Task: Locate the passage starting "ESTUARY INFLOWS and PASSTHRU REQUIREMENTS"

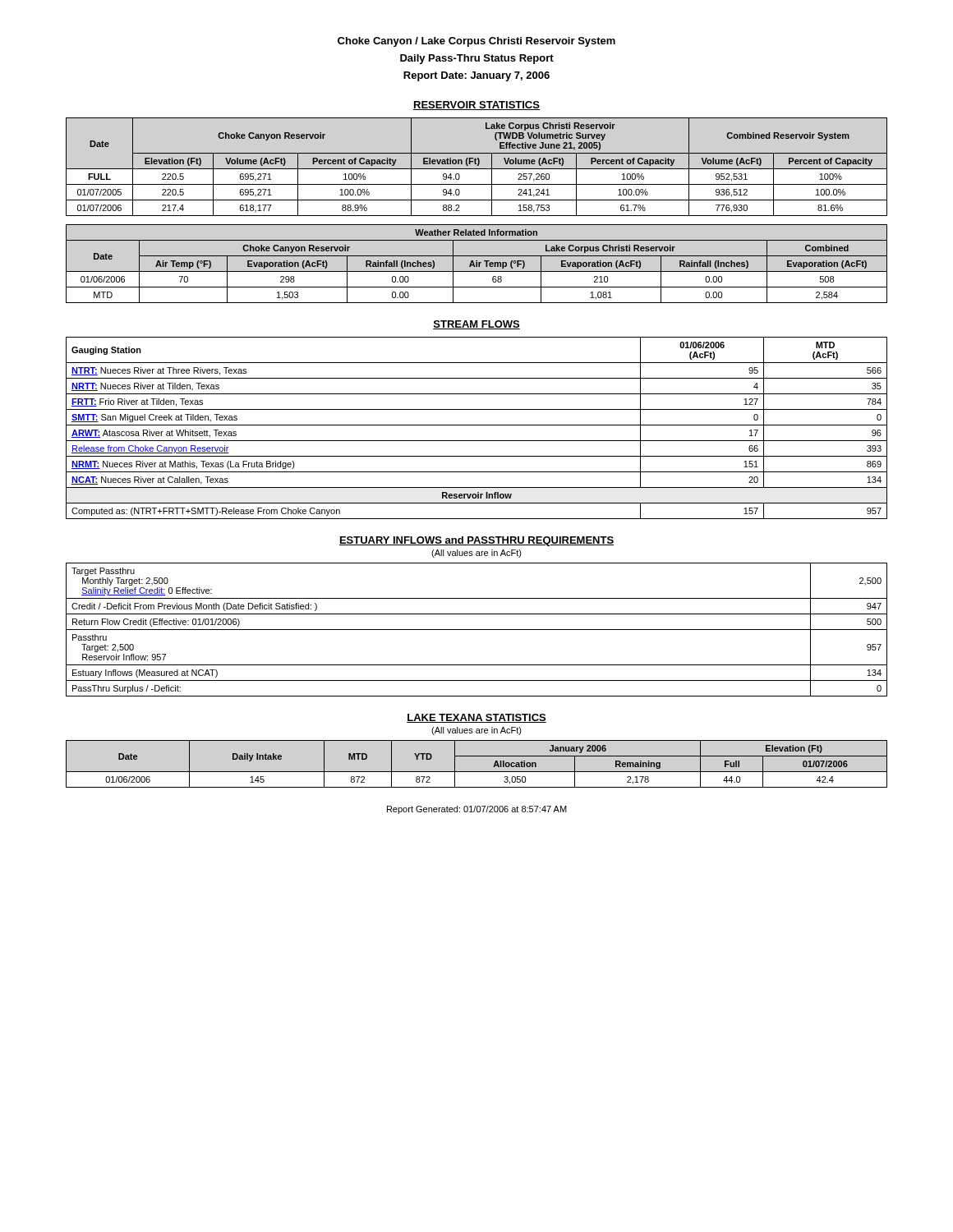Action: pos(476,540)
